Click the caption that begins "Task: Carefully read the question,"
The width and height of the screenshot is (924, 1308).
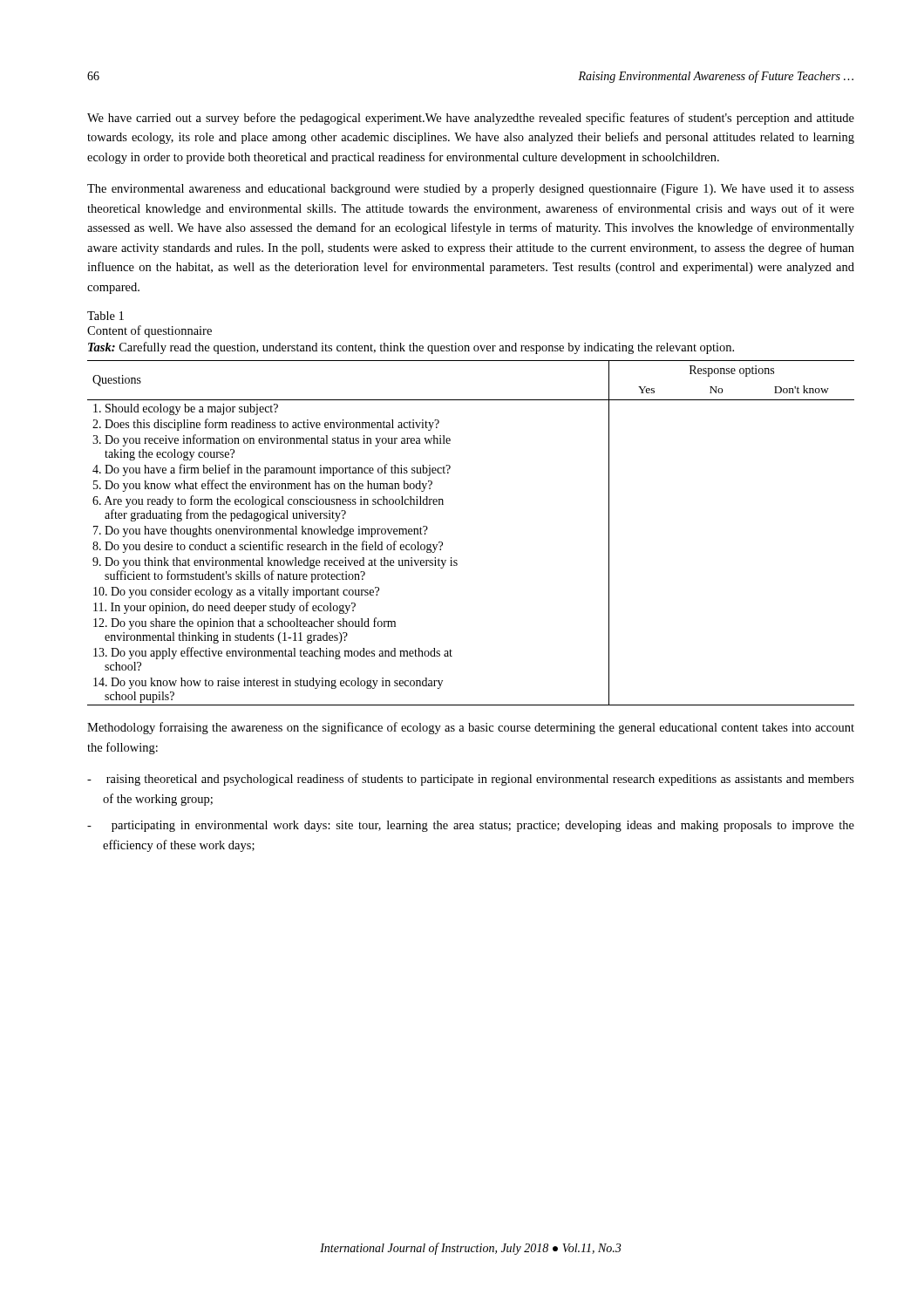click(411, 347)
